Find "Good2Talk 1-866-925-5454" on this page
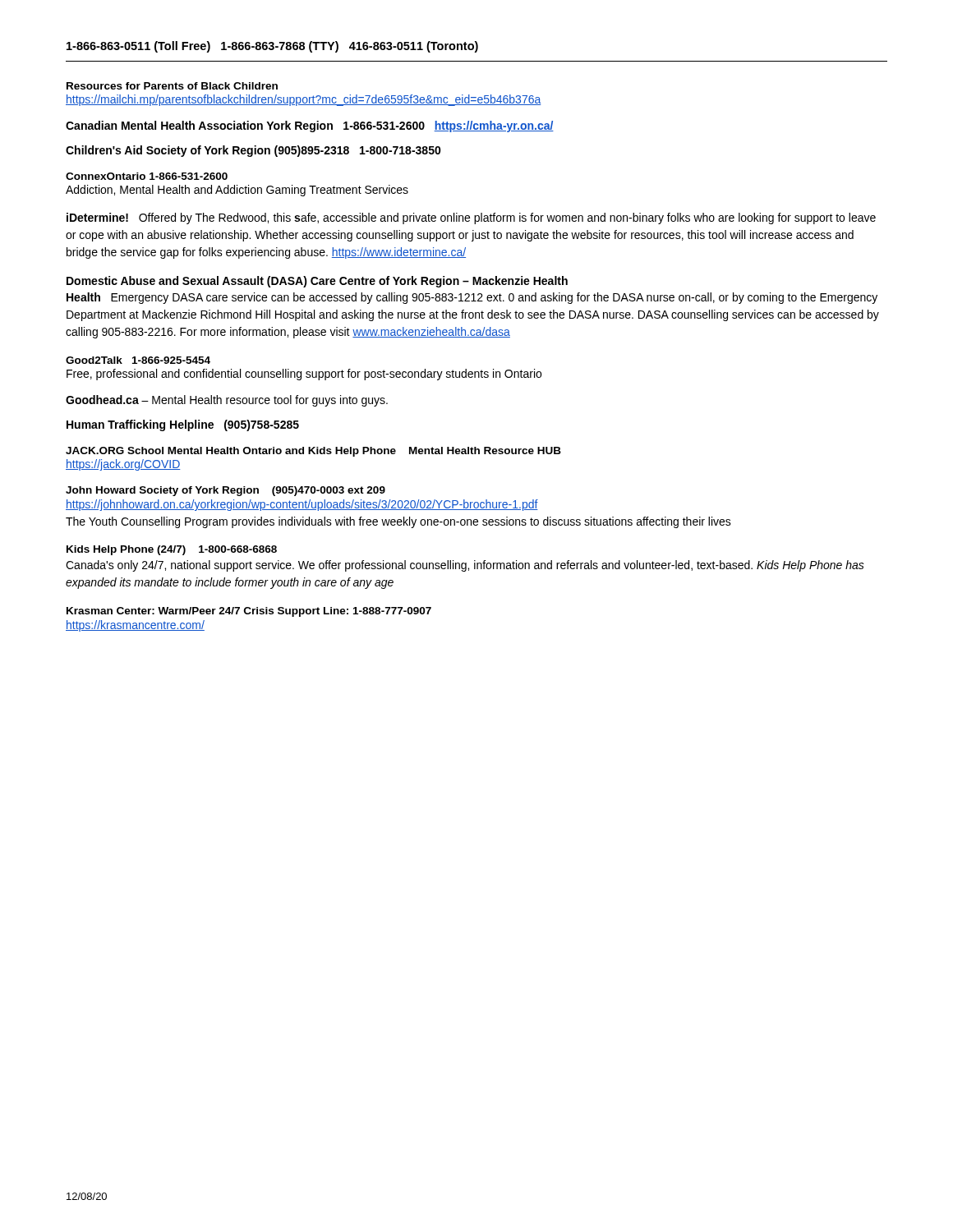Image resolution: width=953 pixels, height=1232 pixels. (138, 360)
